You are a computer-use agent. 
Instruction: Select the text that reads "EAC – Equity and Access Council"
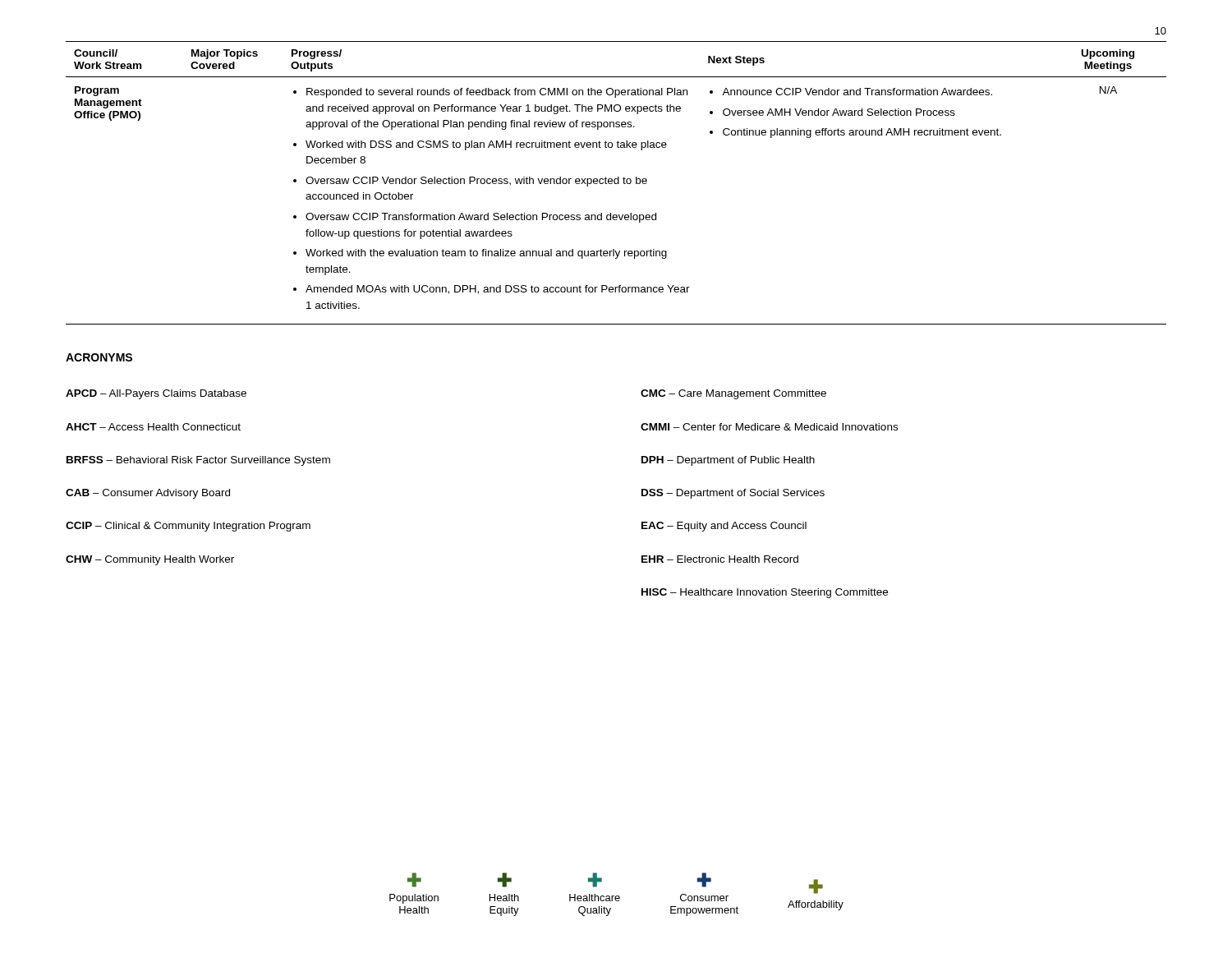click(724, 526)
